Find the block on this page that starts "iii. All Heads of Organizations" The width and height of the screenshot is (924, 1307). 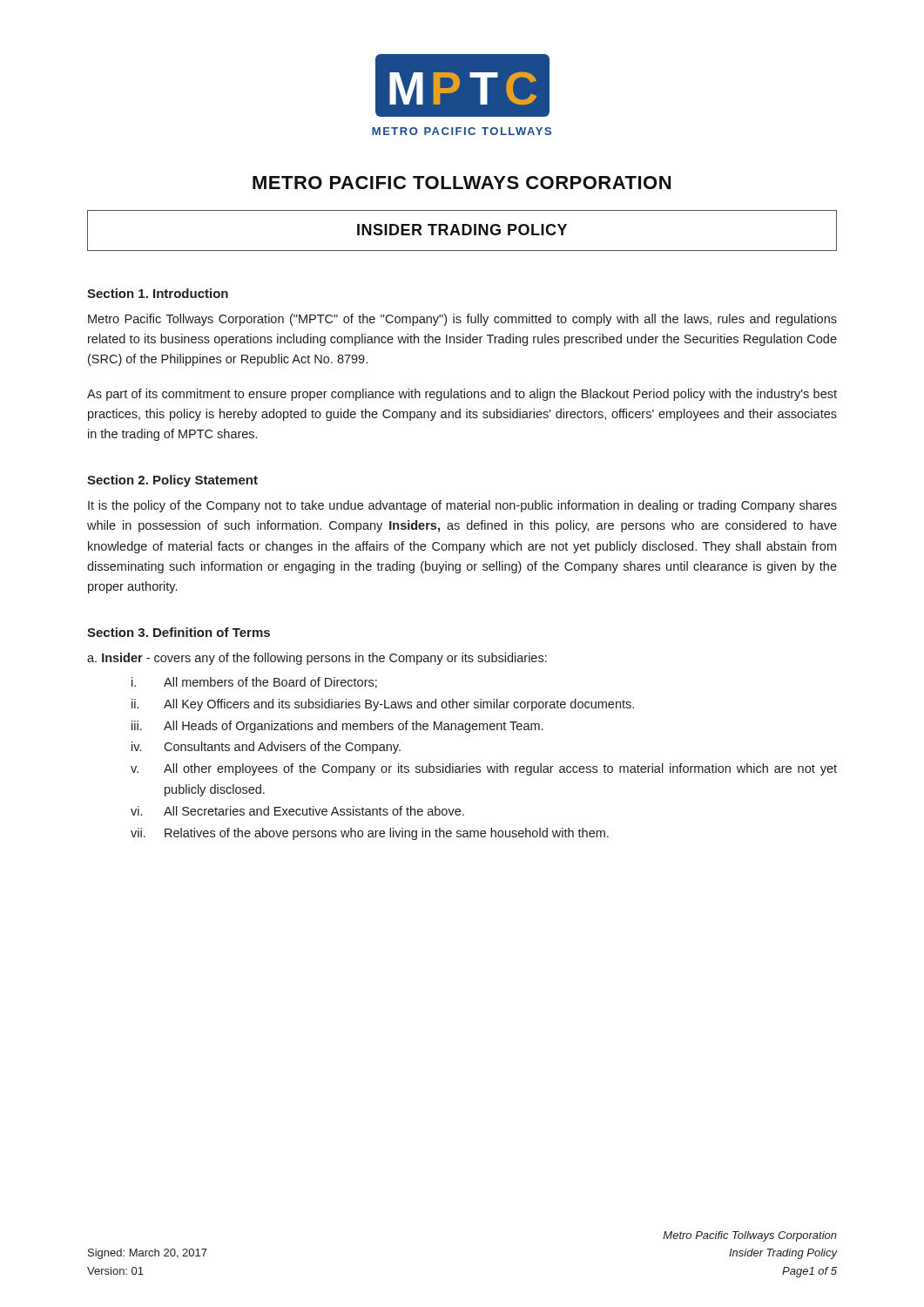337,726
